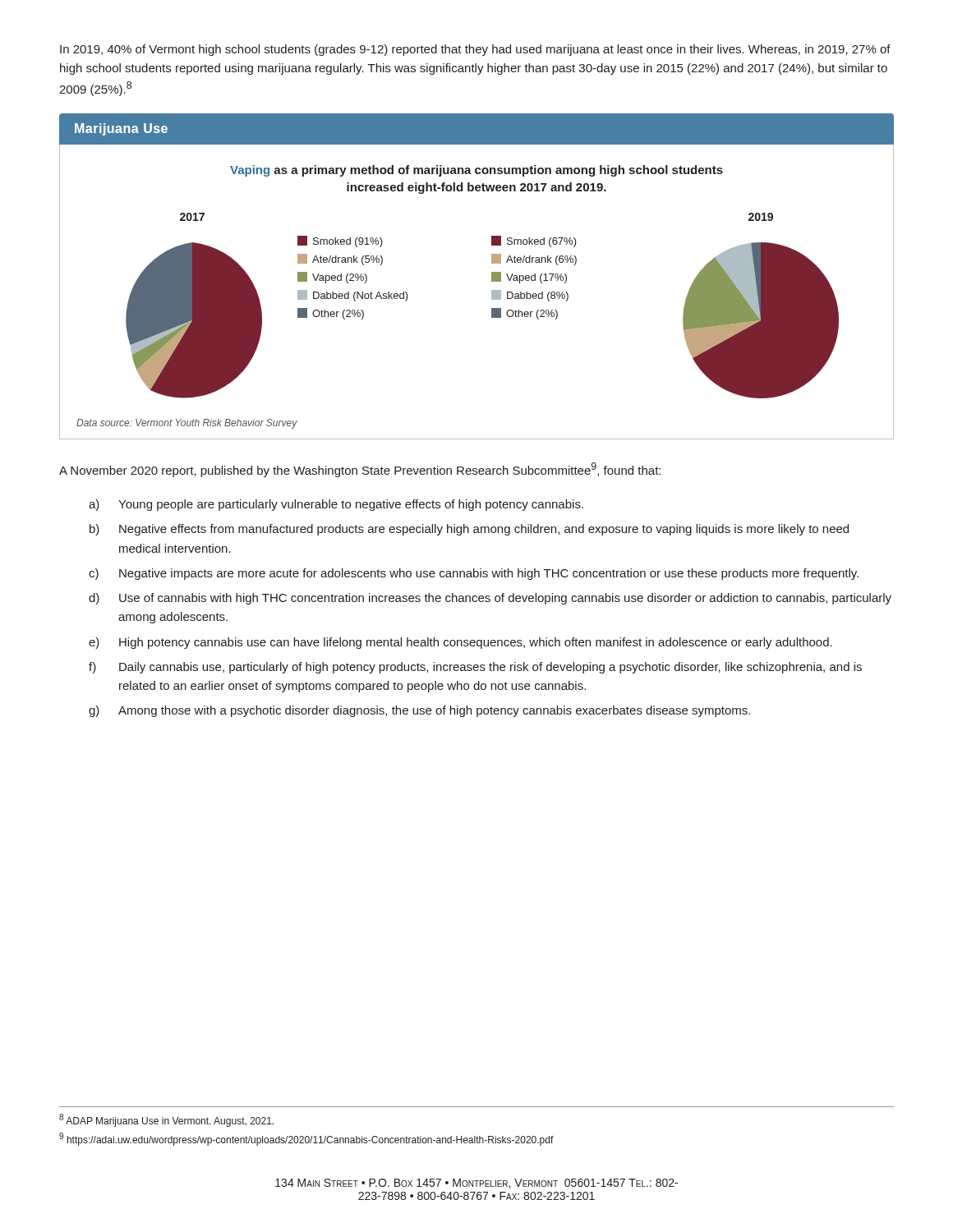The image size is (953, 1232).
Task: Find the text starting "Marijuana Use"
Action: pos(121,128)
